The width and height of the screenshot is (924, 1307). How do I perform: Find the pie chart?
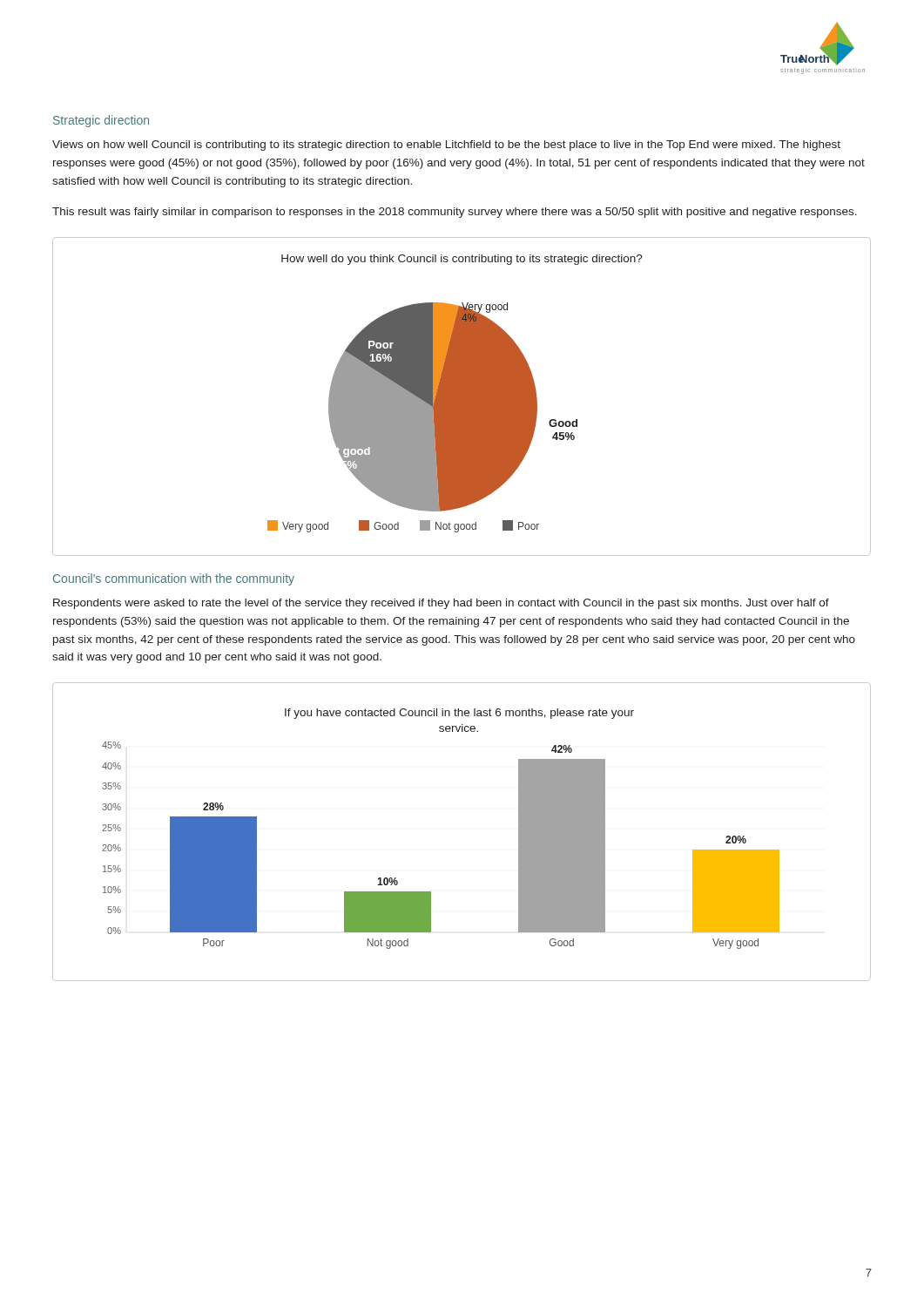[462, 396]
